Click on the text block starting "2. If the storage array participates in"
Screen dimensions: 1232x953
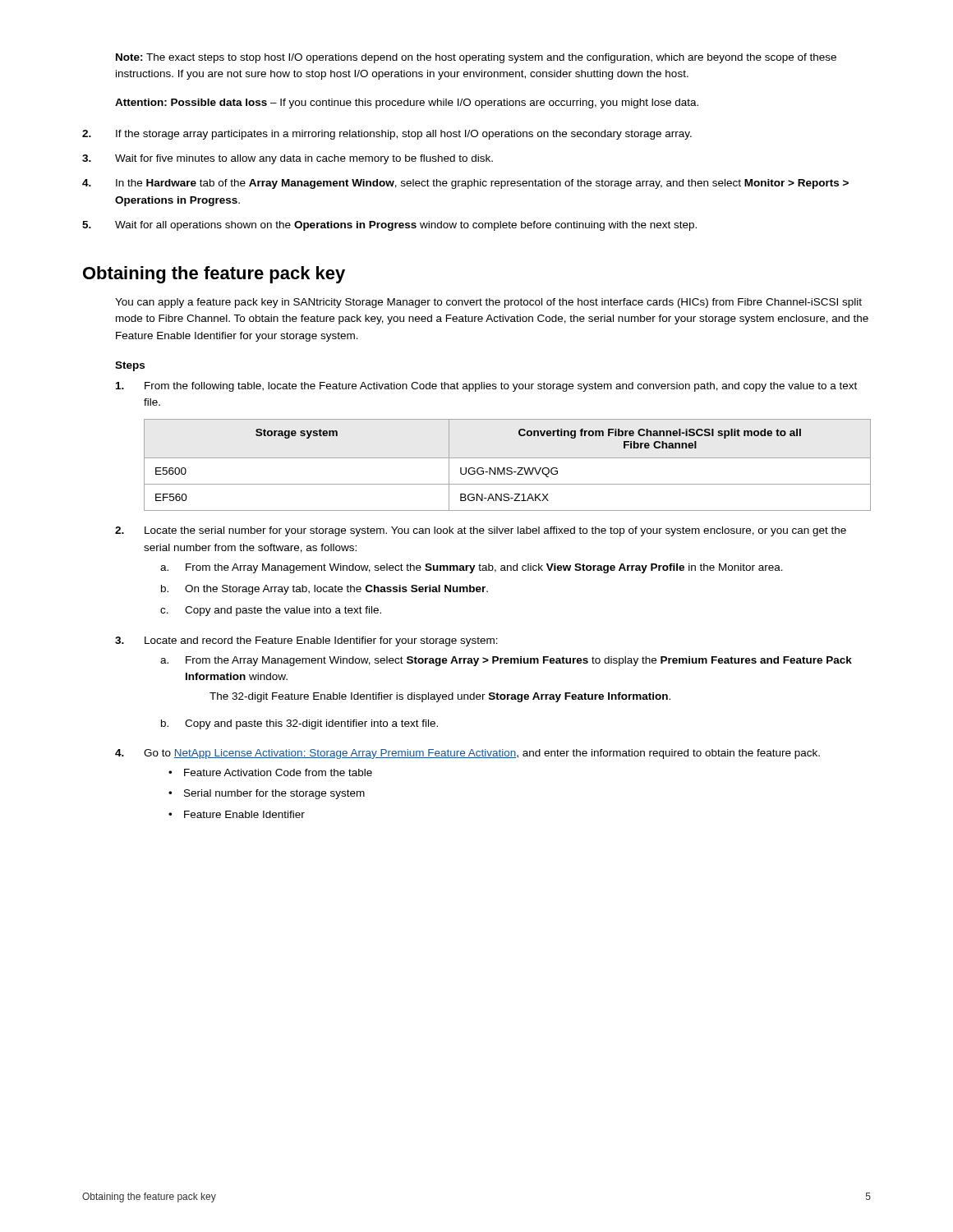pyautogui.click(x=476, y=134)
